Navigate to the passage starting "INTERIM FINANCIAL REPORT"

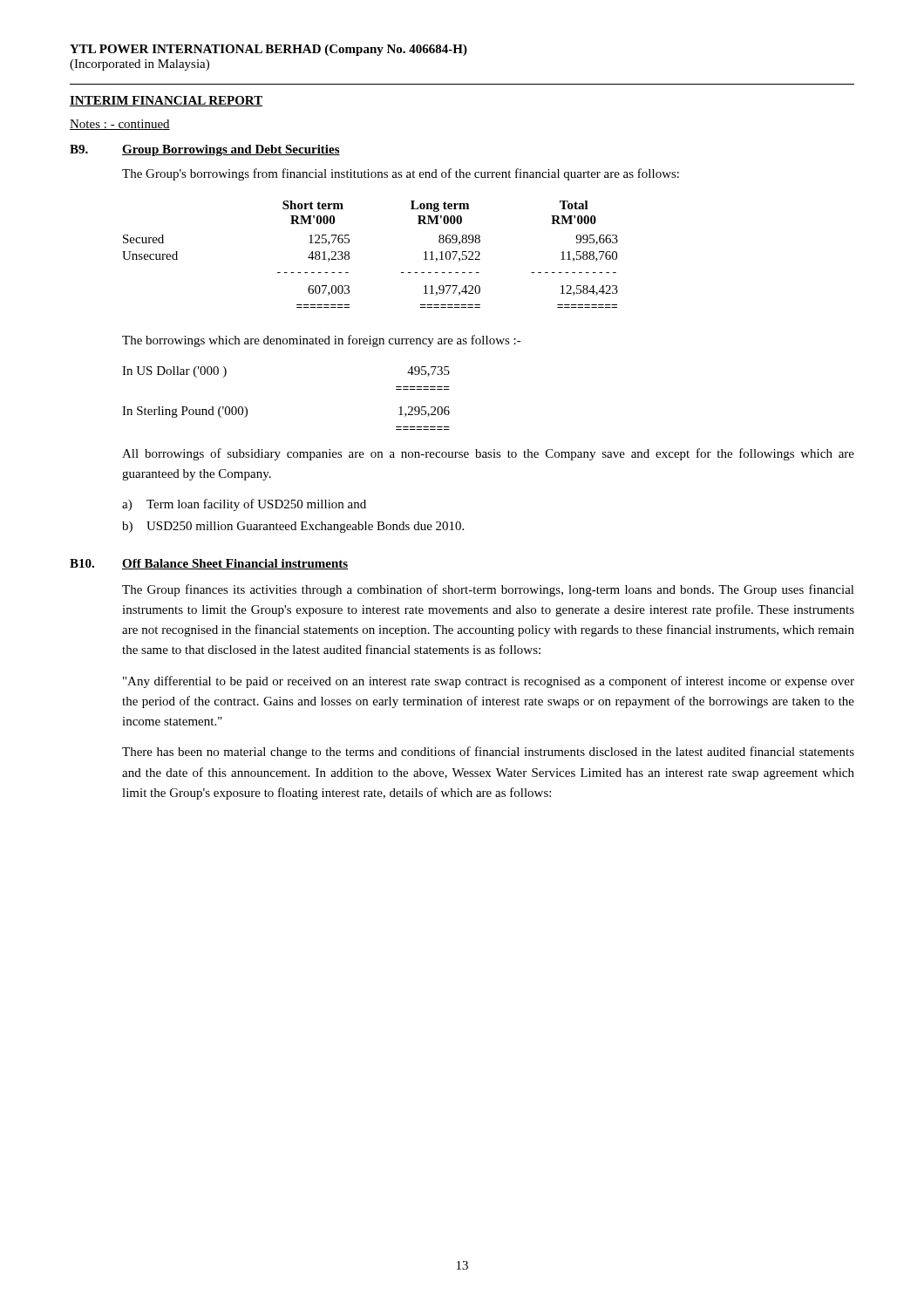[166, 100]
